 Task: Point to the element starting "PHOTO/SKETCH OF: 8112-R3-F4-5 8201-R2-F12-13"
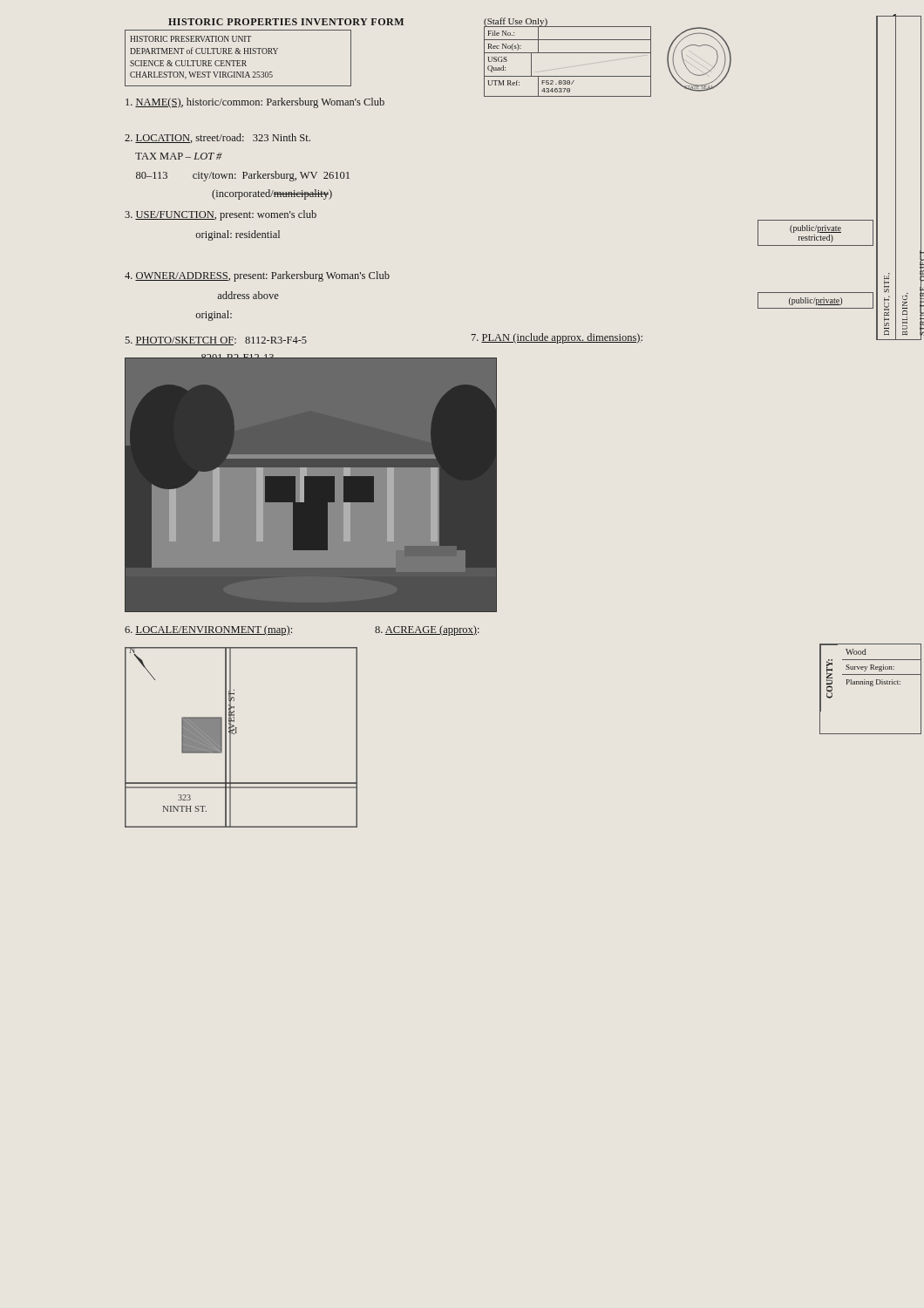click(216, 349)
